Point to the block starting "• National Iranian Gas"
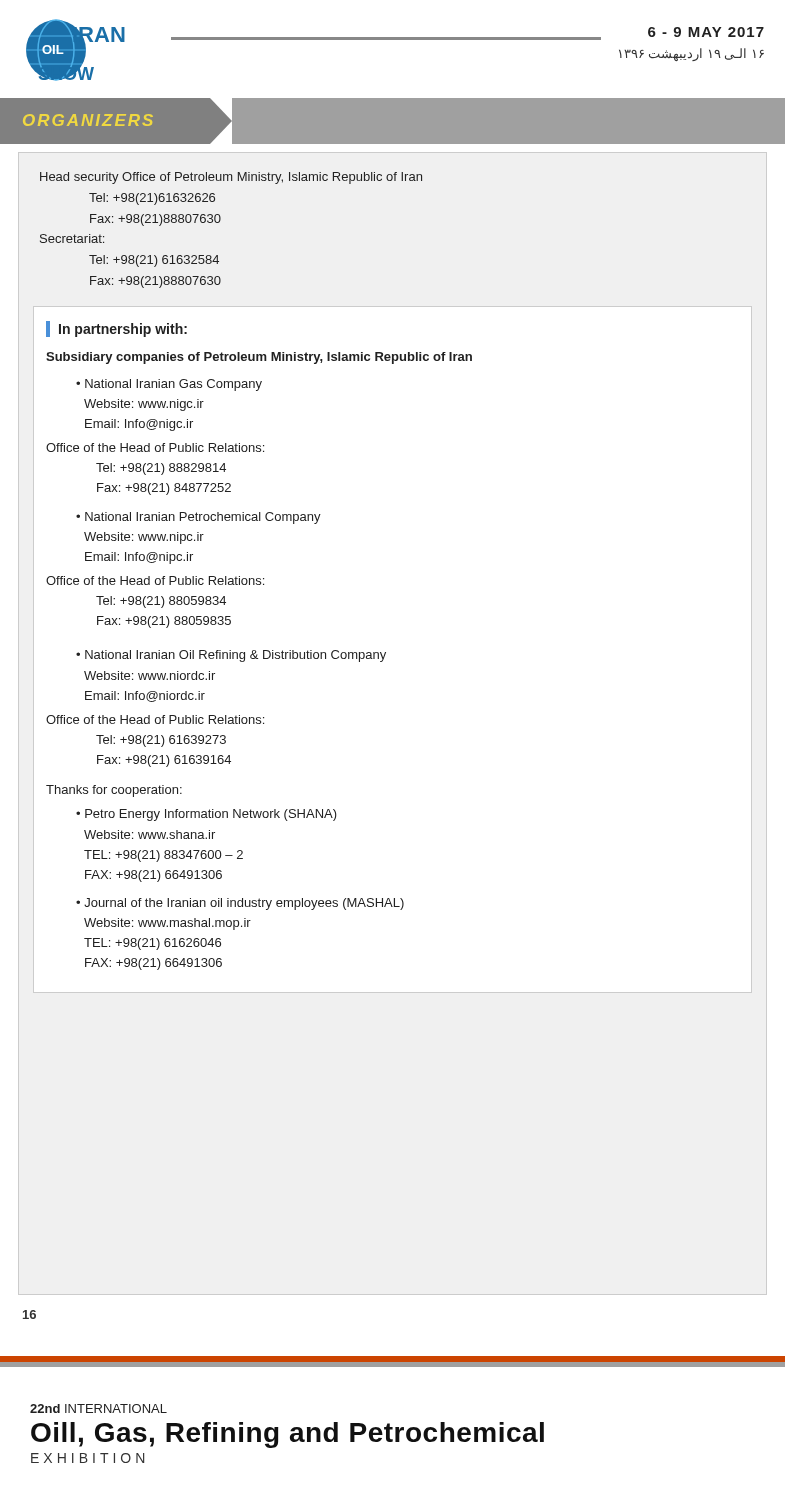This screenshot has height=1500, width=785. (169, 403)
